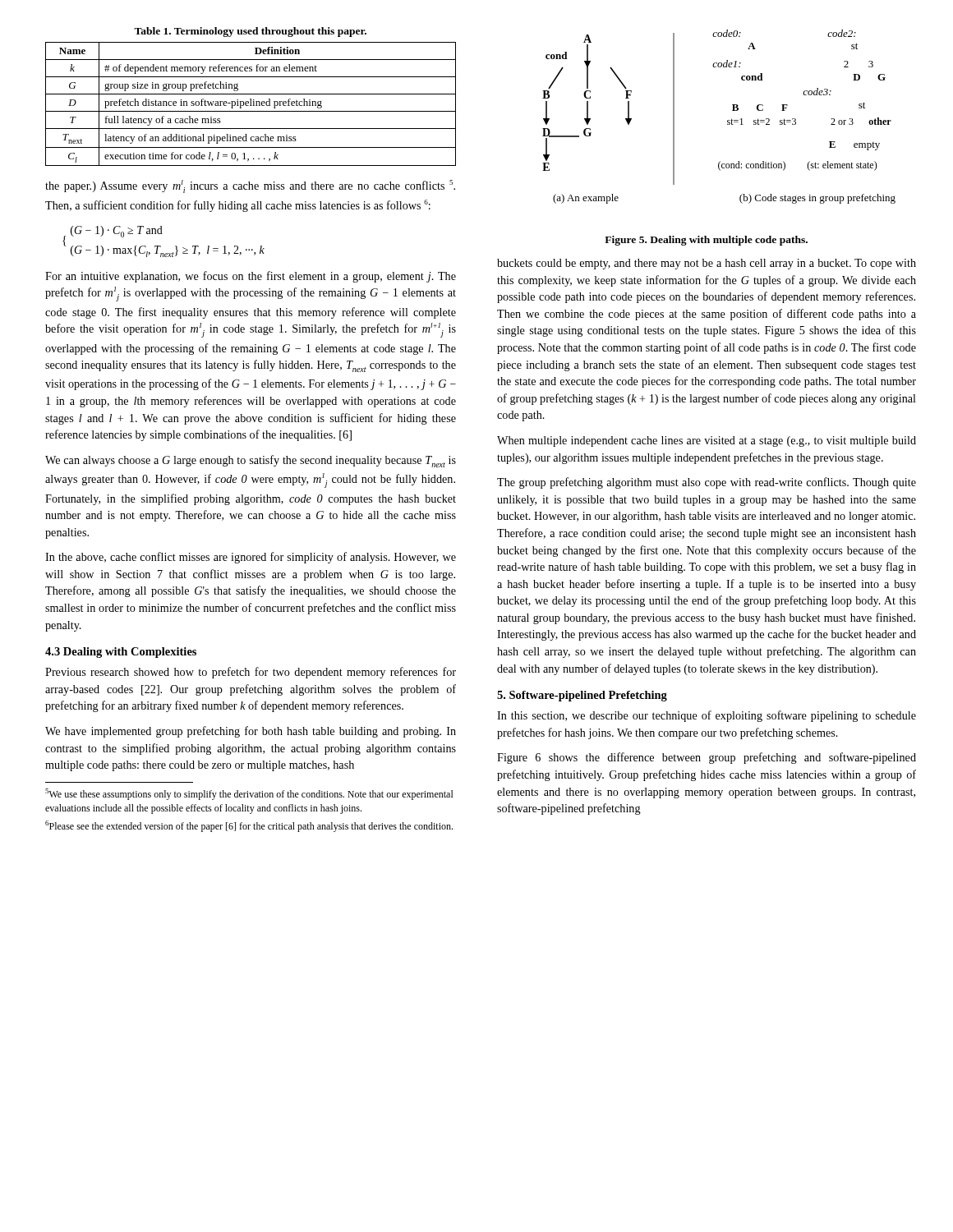Click where it says "Figure 5. Dealing with multiple code paths."
Image resolution: width=953 pixels, height=1232 pixels.
pos(707,239)
